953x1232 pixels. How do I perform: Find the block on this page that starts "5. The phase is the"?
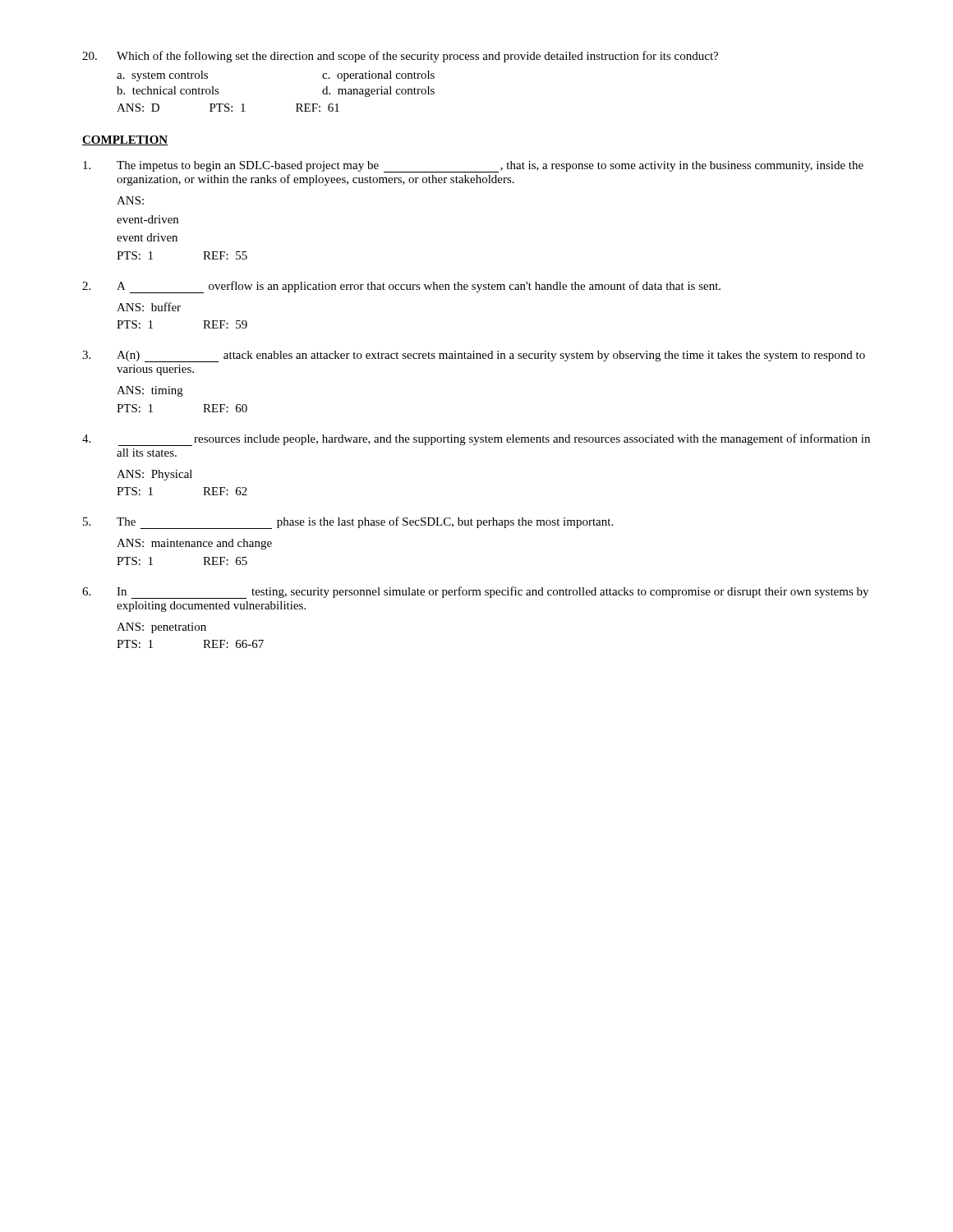point(348,523)
